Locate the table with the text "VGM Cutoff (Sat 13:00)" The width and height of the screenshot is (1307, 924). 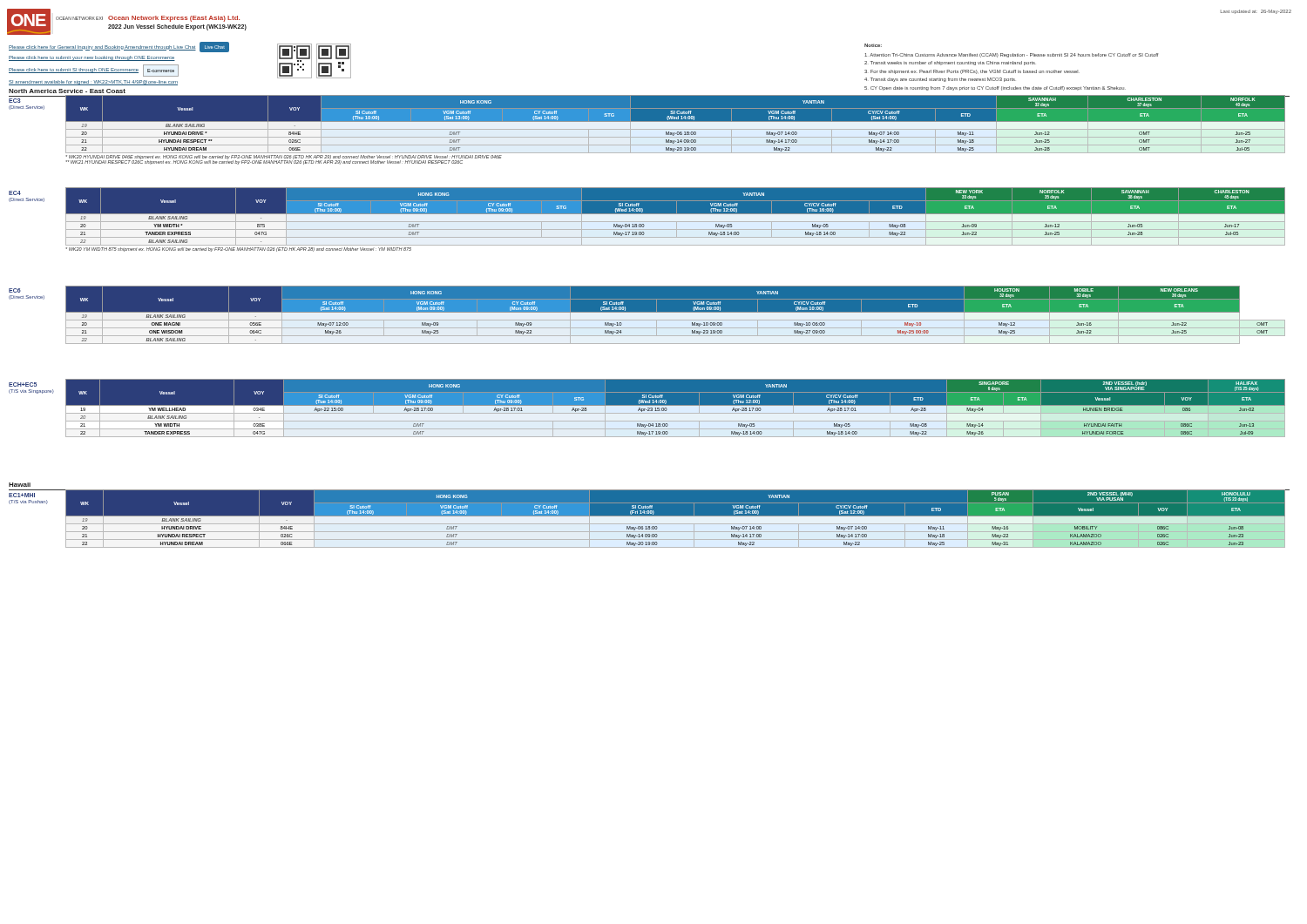tap(675, 130)
